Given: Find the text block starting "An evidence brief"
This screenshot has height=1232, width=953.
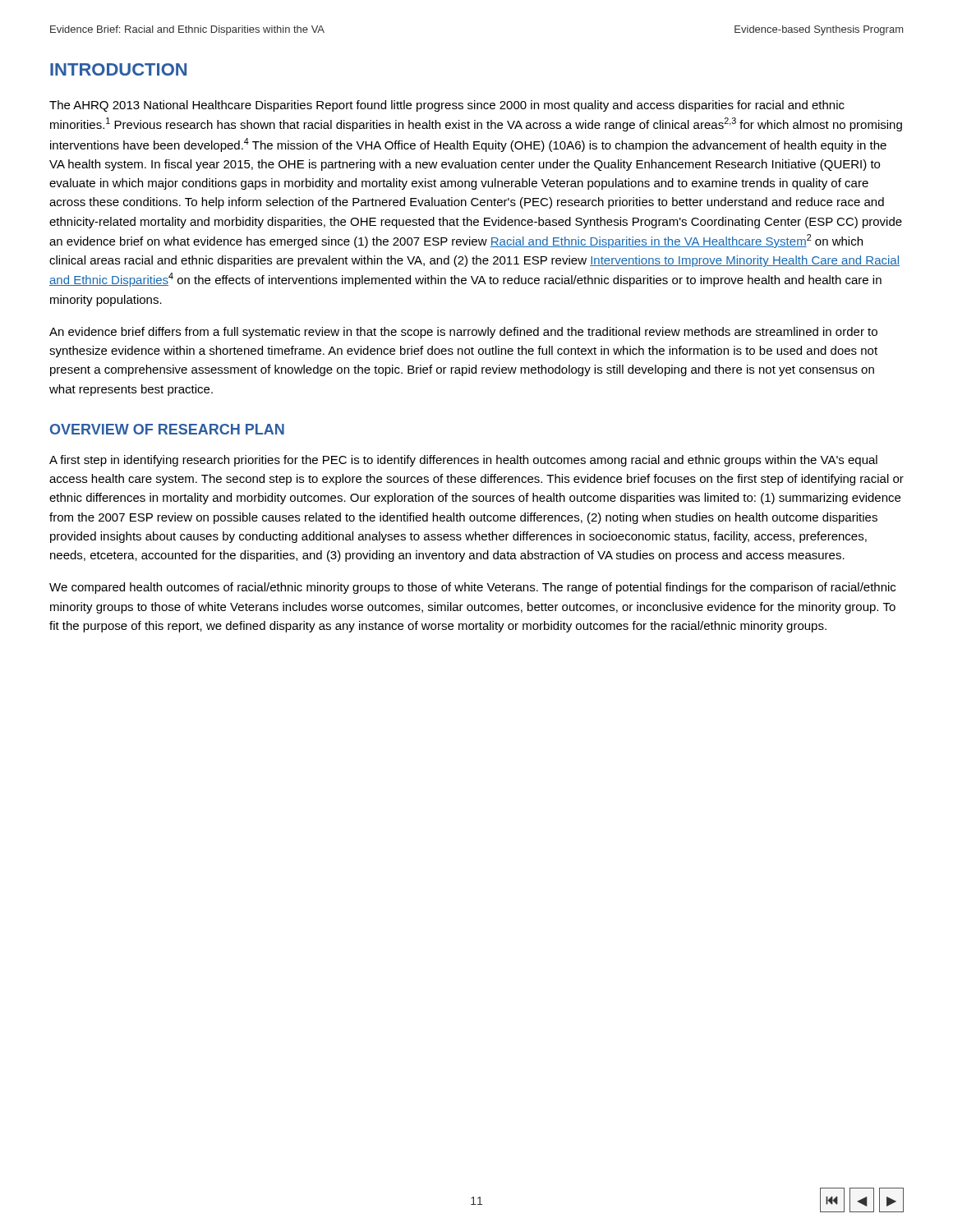Looking at the screenshot, I should pyautogui.click(x=476, y=360).
